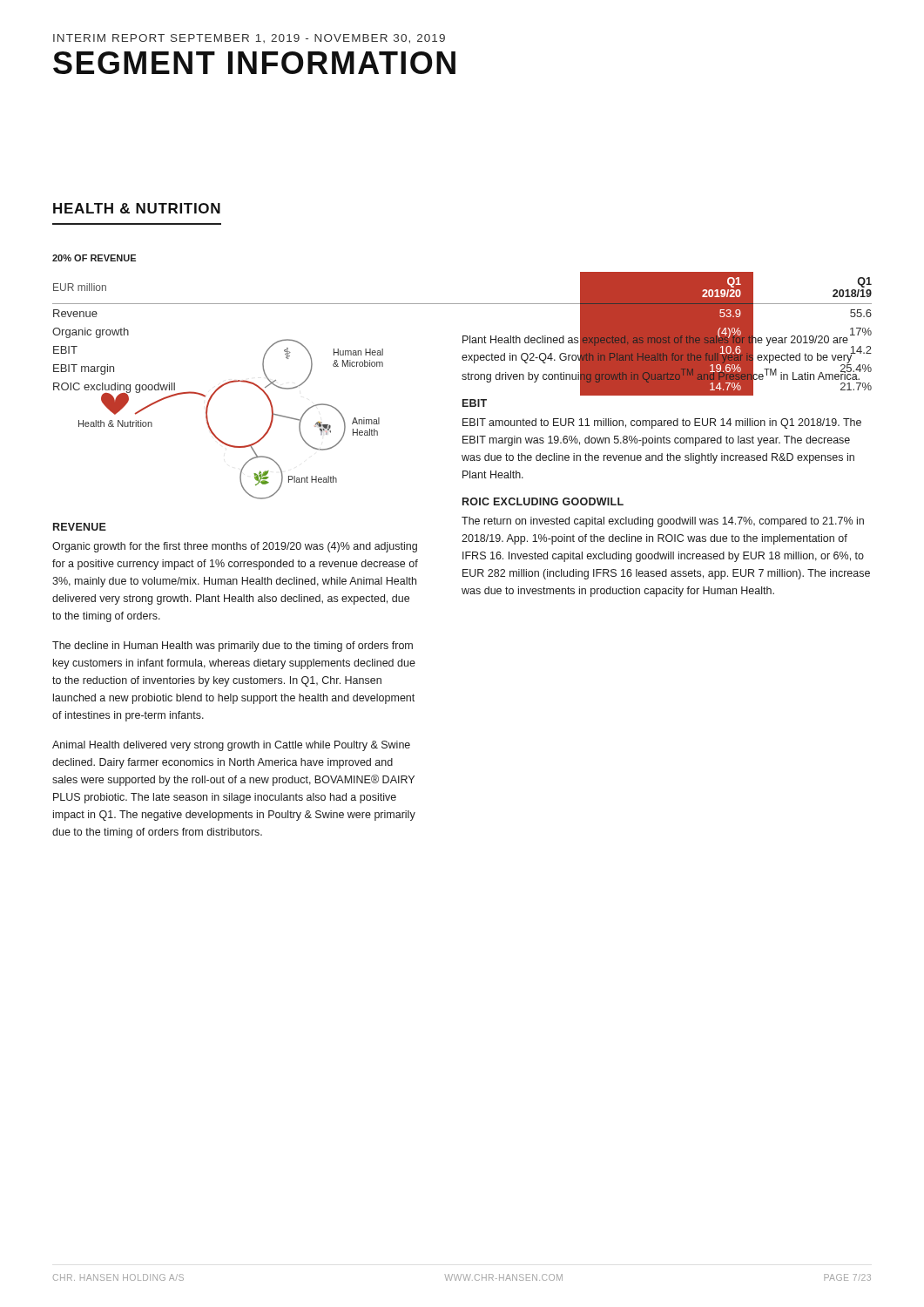This screenshot has height=1307, width=924.
Task: Navigate to the element starting "SEGMENT INFORMATION"
Action: (x=255, y=63)
